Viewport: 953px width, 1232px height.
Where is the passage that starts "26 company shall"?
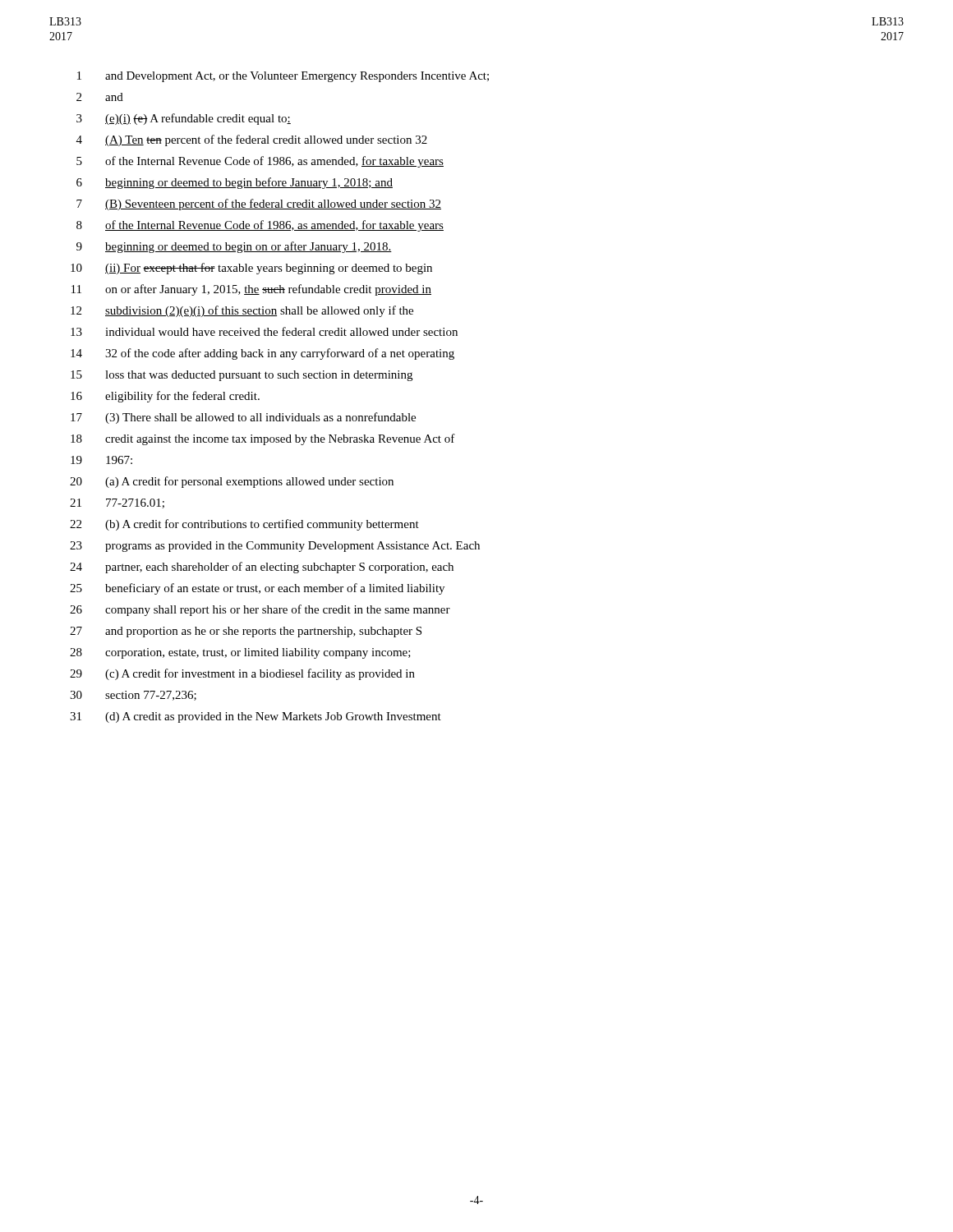pyautogui.click(x=260, y=610)
